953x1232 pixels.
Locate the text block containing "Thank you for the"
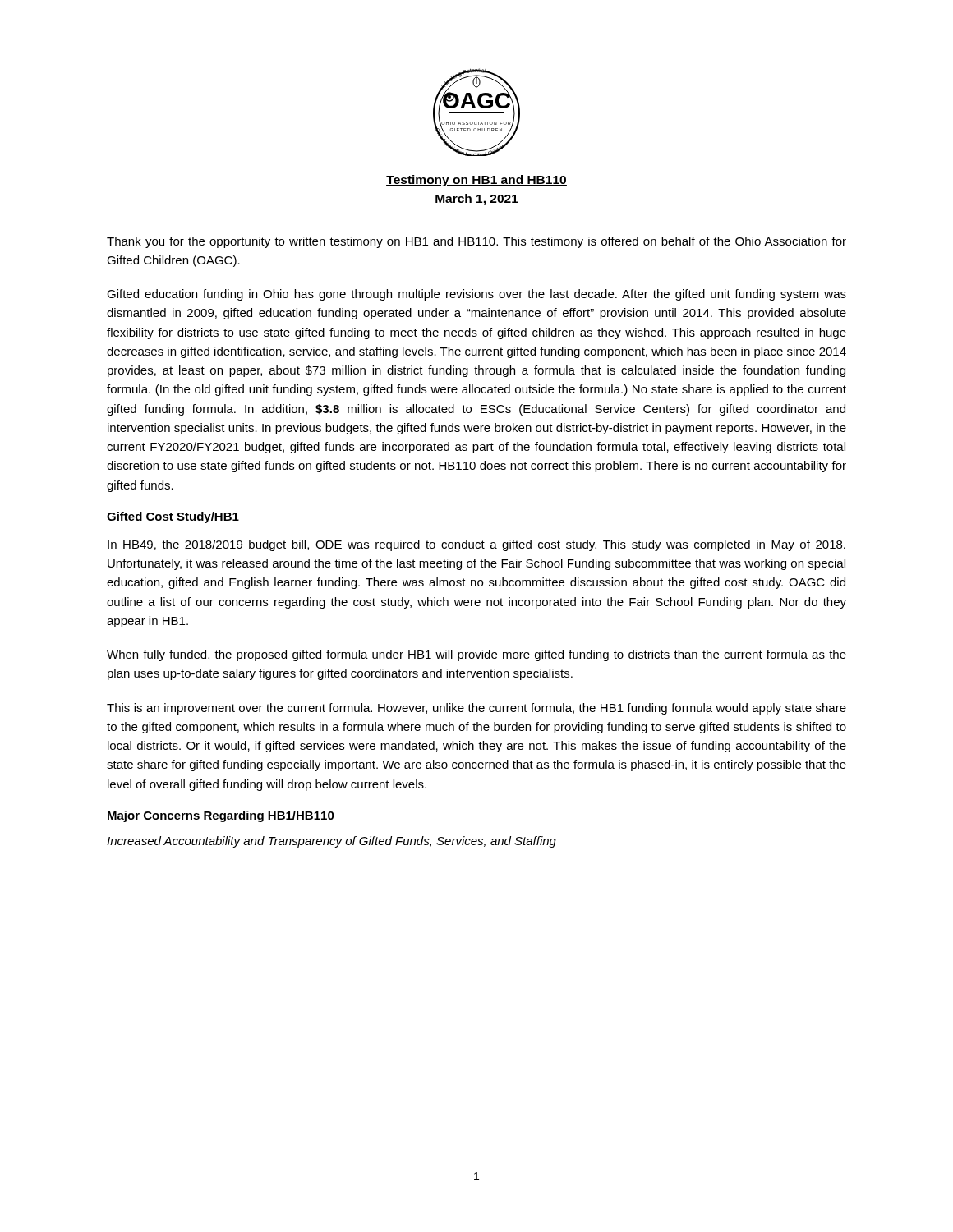(476, 250)
